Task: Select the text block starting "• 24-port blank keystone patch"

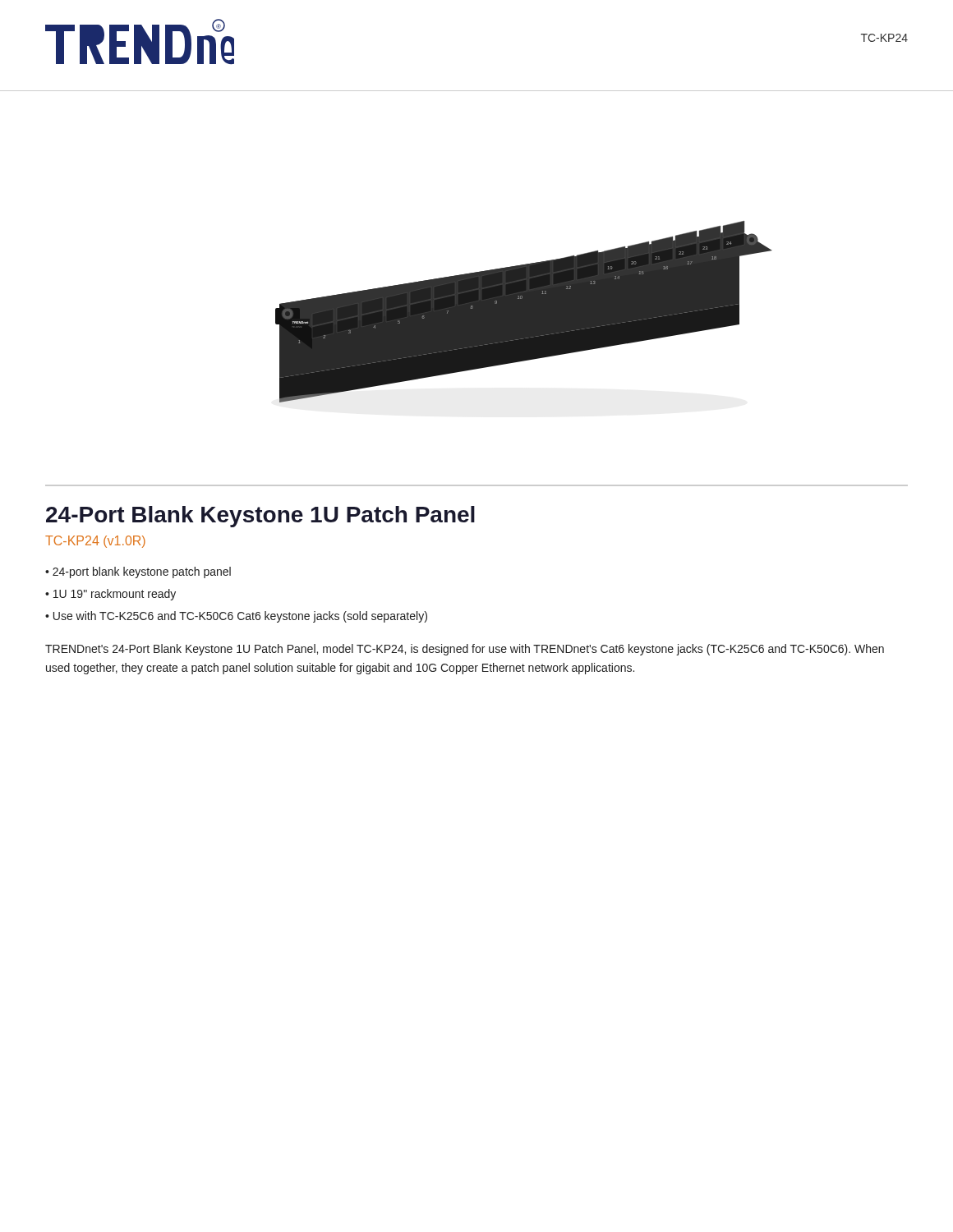Action: click(138, 571)
